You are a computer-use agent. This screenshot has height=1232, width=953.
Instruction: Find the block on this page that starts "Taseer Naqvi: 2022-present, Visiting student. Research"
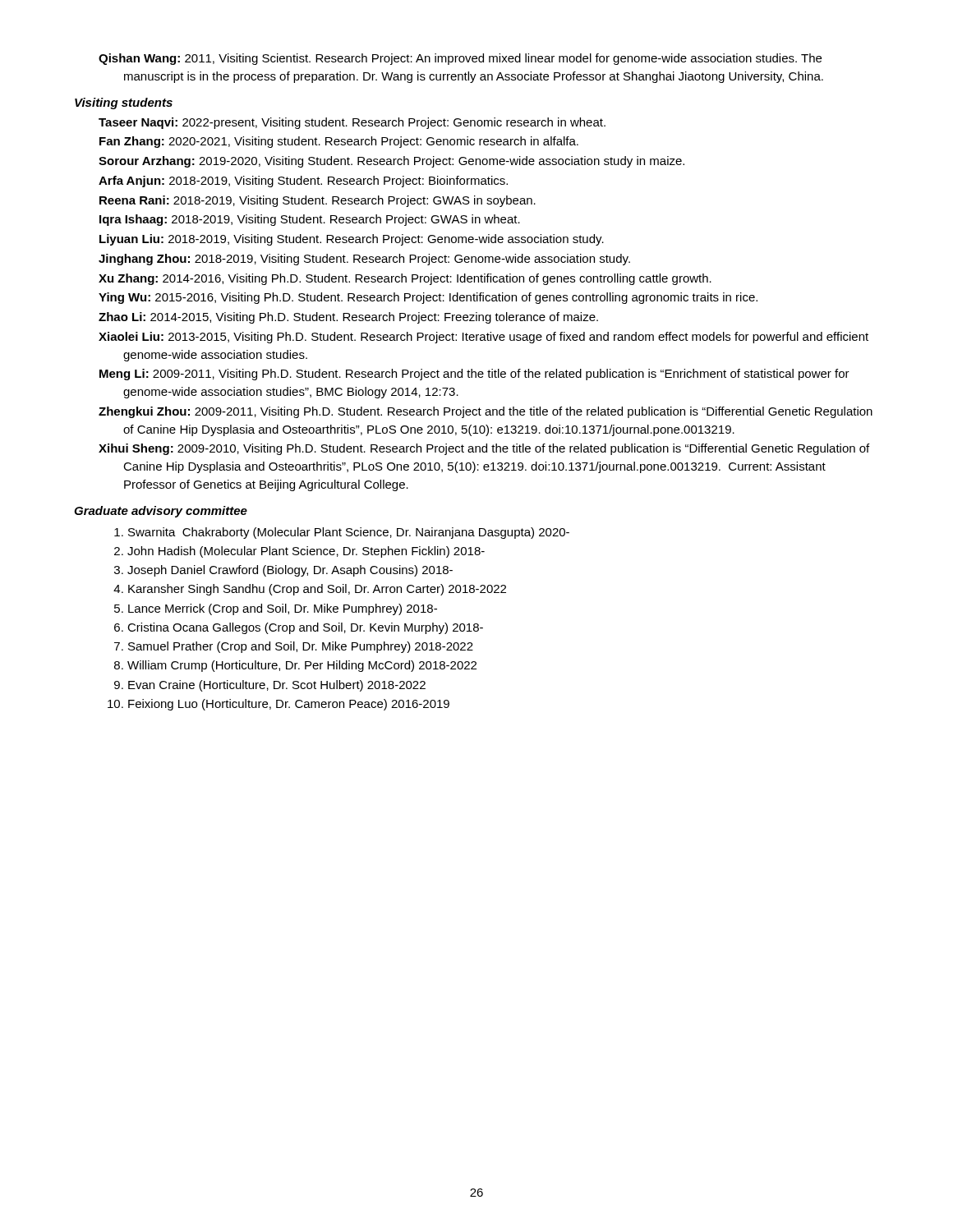(352, 122)
